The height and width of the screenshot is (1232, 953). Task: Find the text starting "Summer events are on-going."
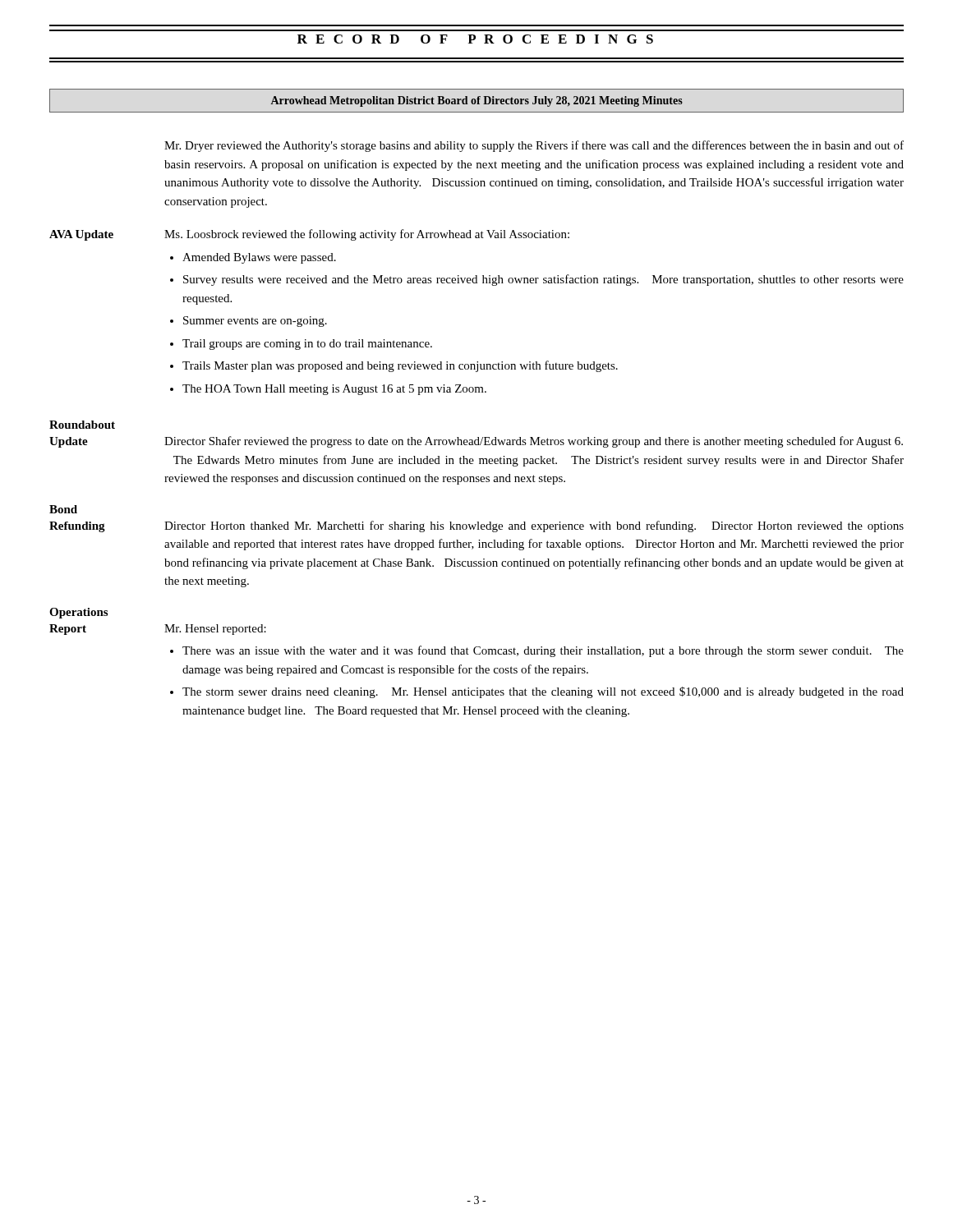[255, 320]
